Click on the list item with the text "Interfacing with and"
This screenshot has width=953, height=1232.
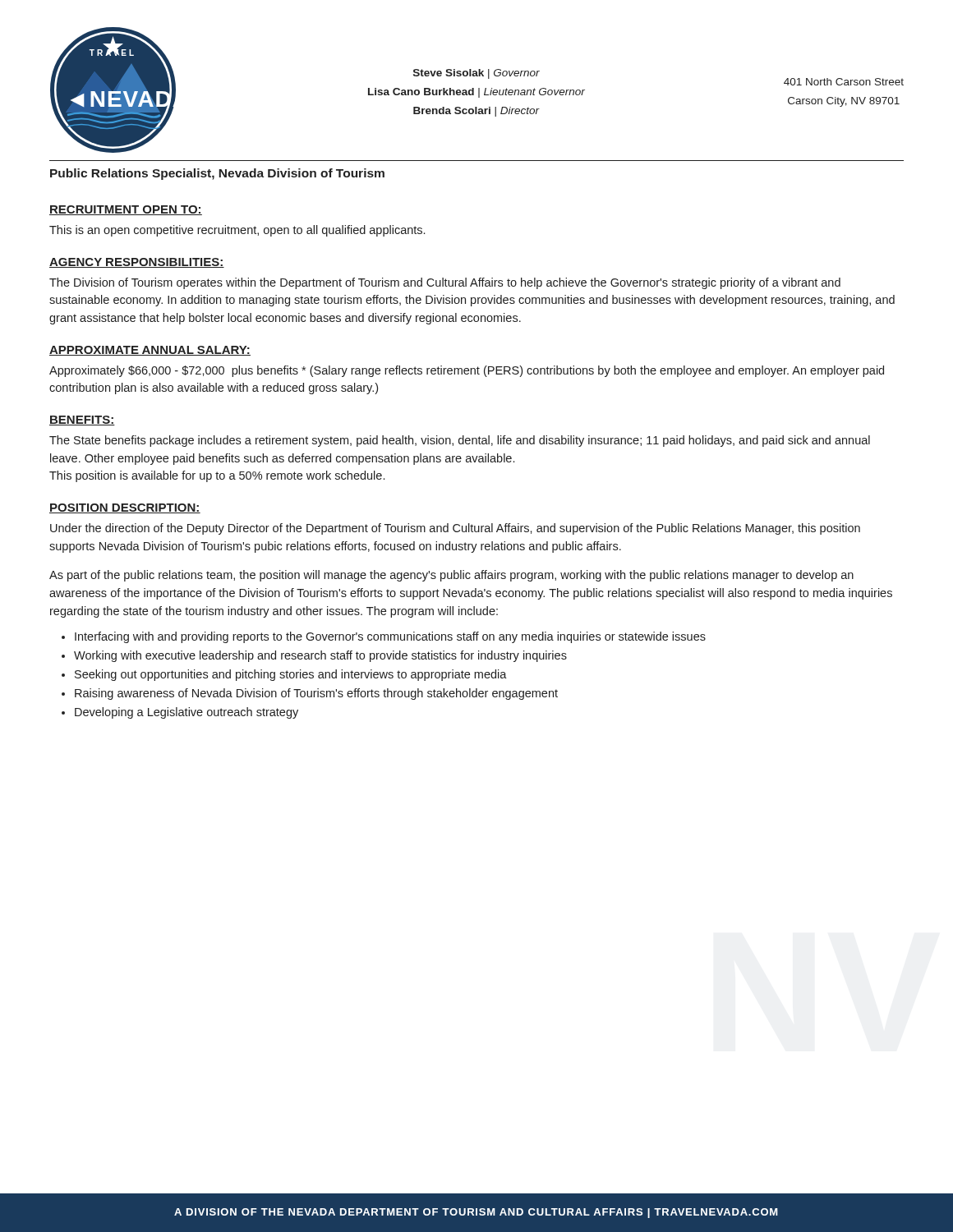click(x=390, y=636)
